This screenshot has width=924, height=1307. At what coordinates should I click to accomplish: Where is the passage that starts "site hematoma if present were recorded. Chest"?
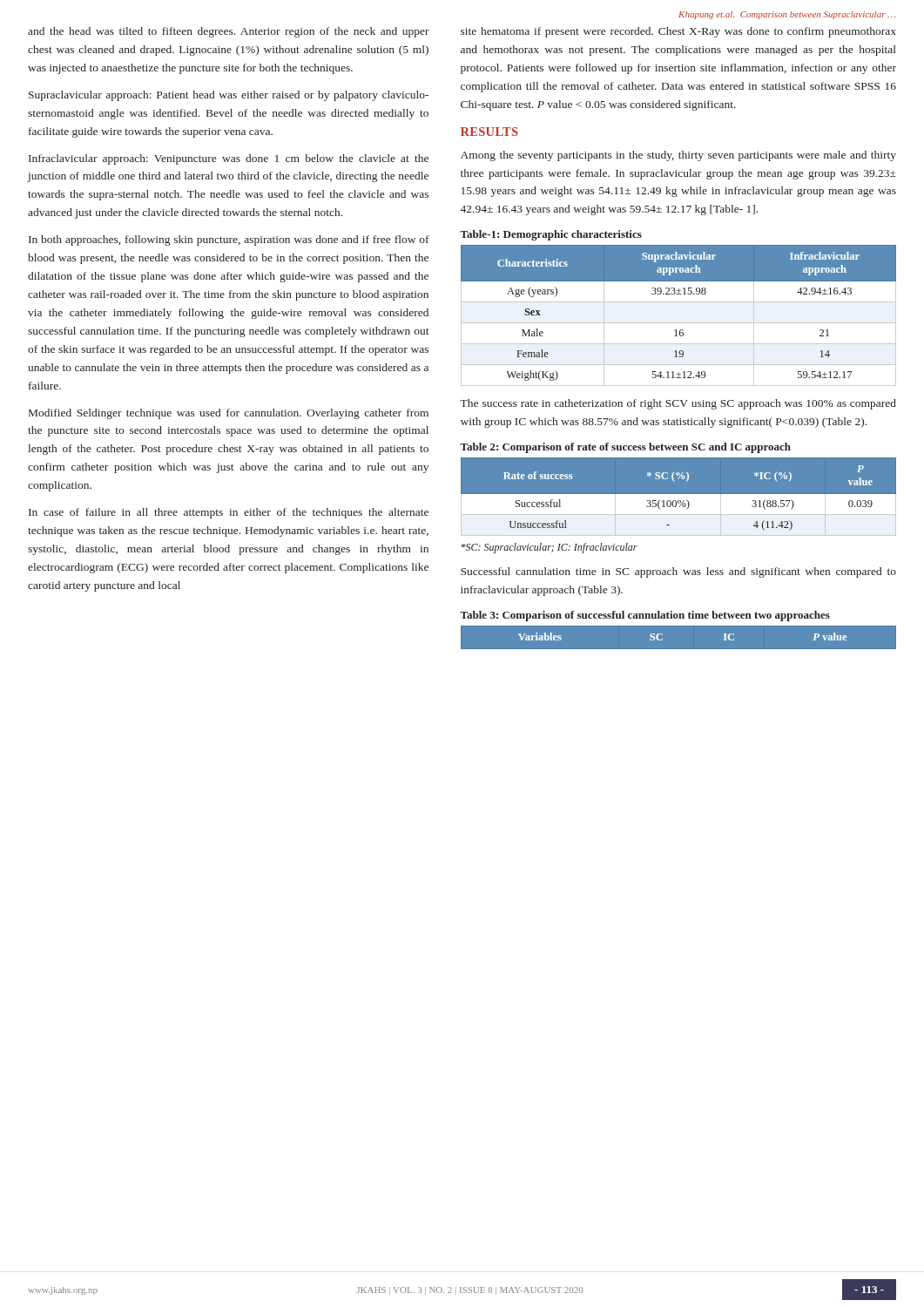tap(678, 68)
